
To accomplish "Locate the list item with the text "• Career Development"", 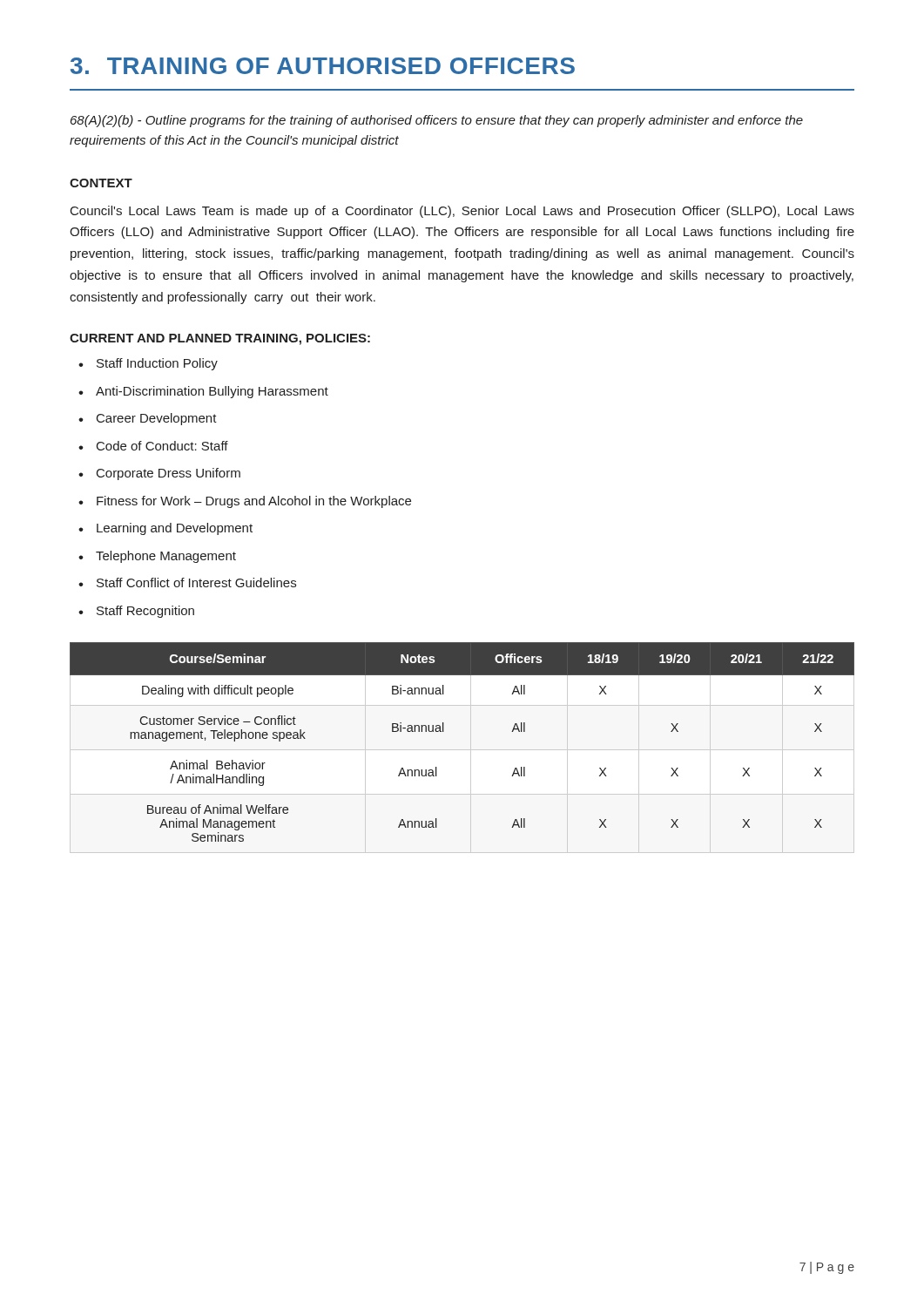I will (148, 419).
